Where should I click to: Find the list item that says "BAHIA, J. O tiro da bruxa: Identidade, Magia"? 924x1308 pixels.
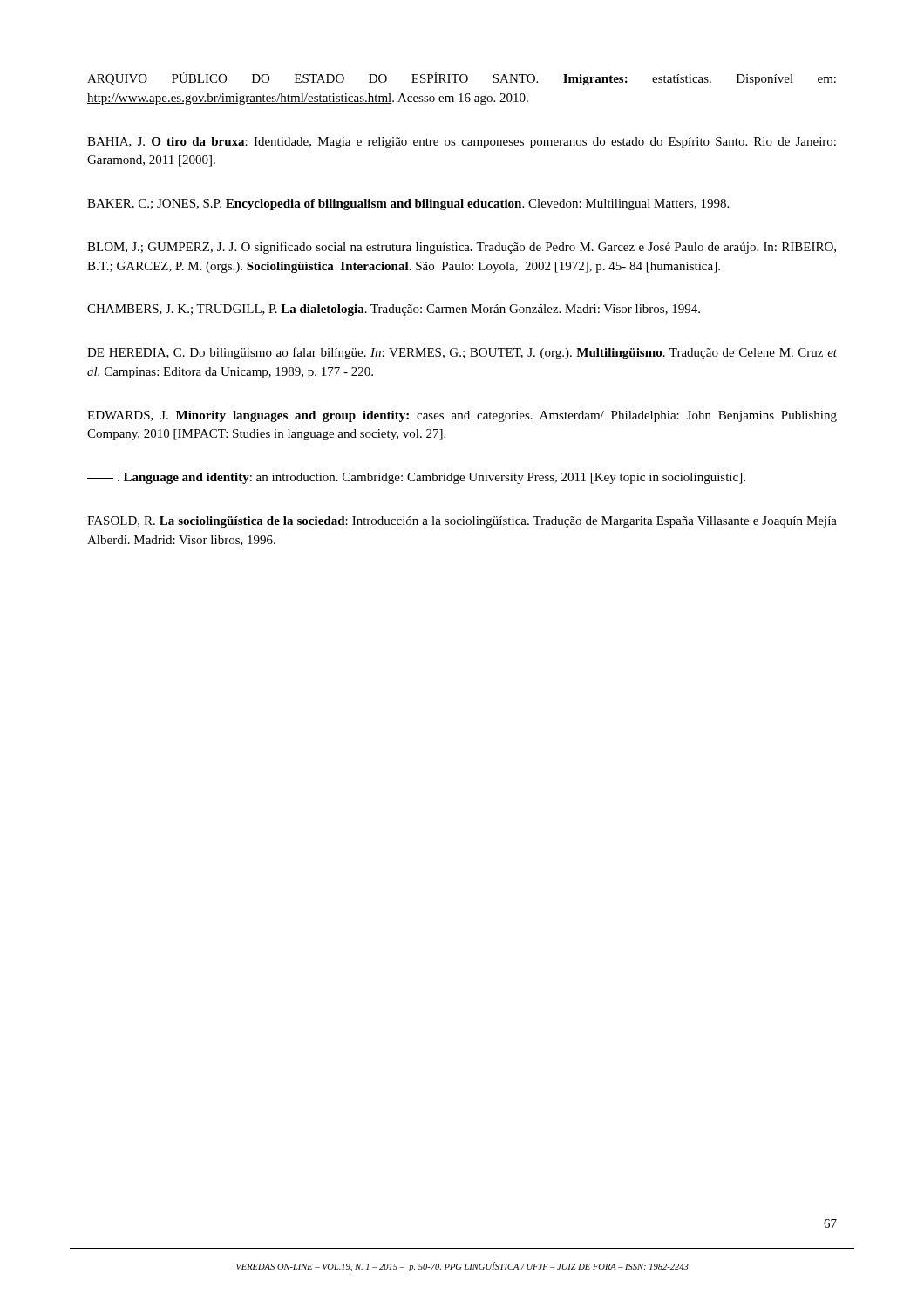(x=462, y=150)
